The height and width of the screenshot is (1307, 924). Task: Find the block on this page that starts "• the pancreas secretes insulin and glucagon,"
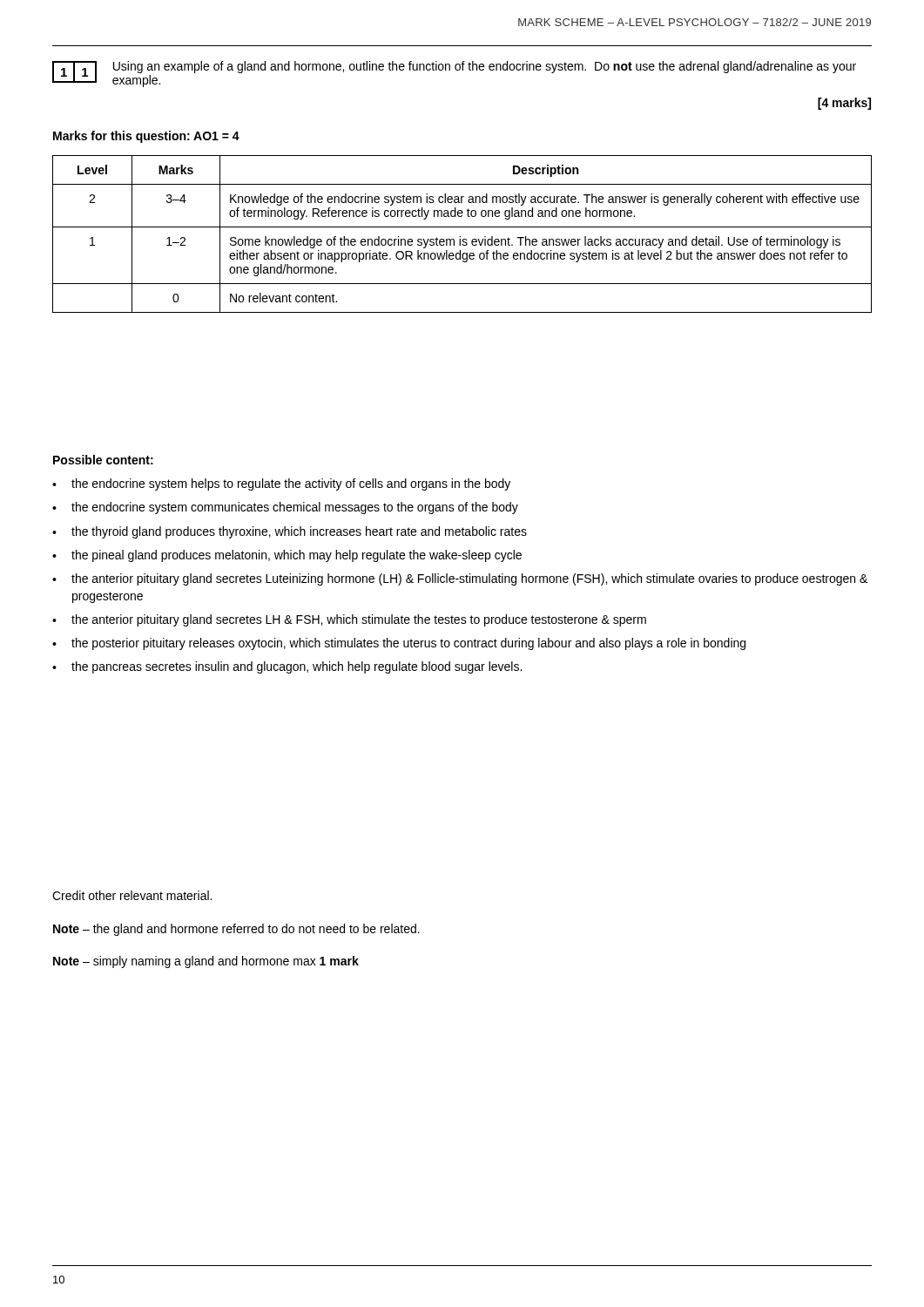click(x=462, y=667)
